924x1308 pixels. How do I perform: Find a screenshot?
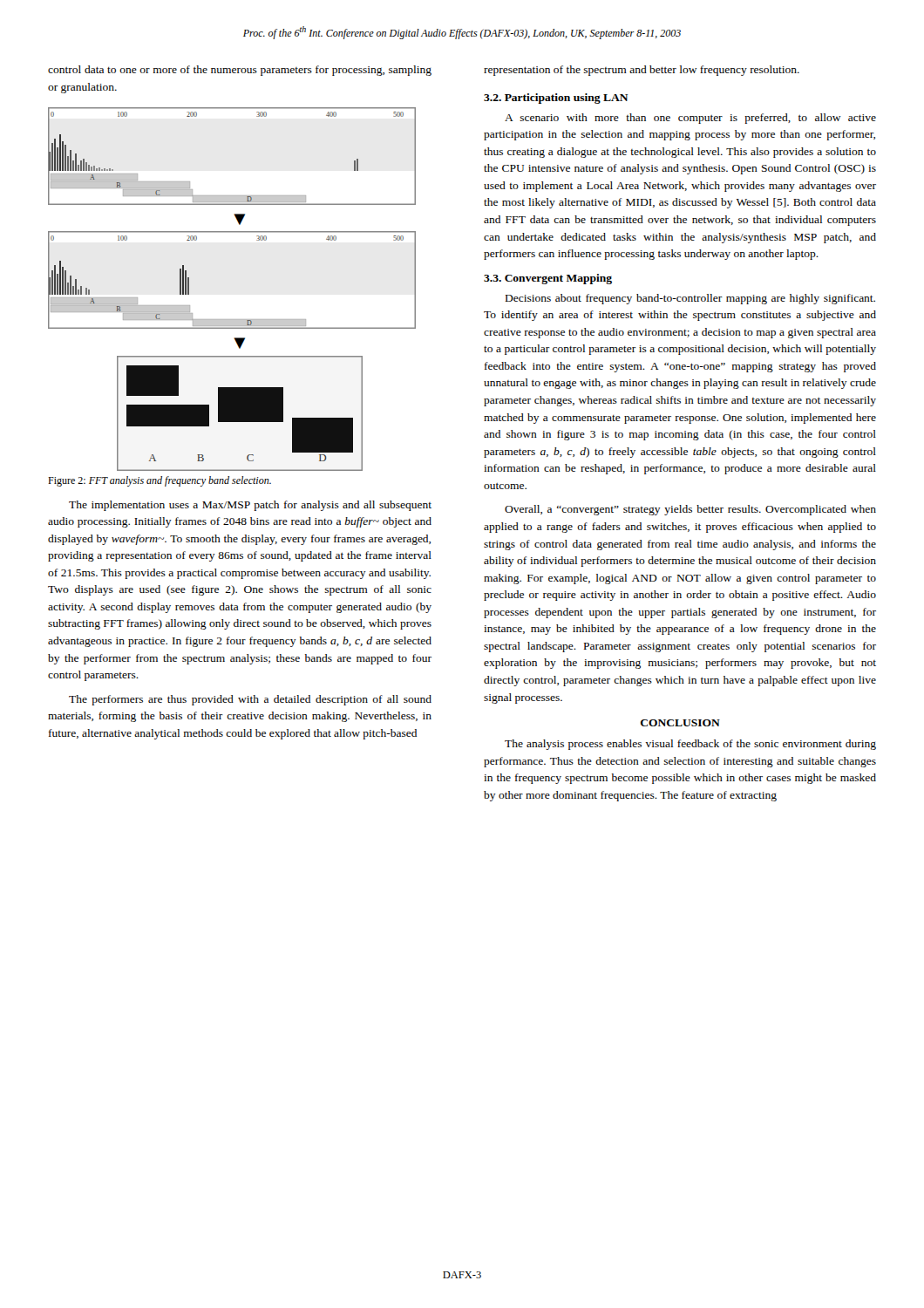(240, 289)
